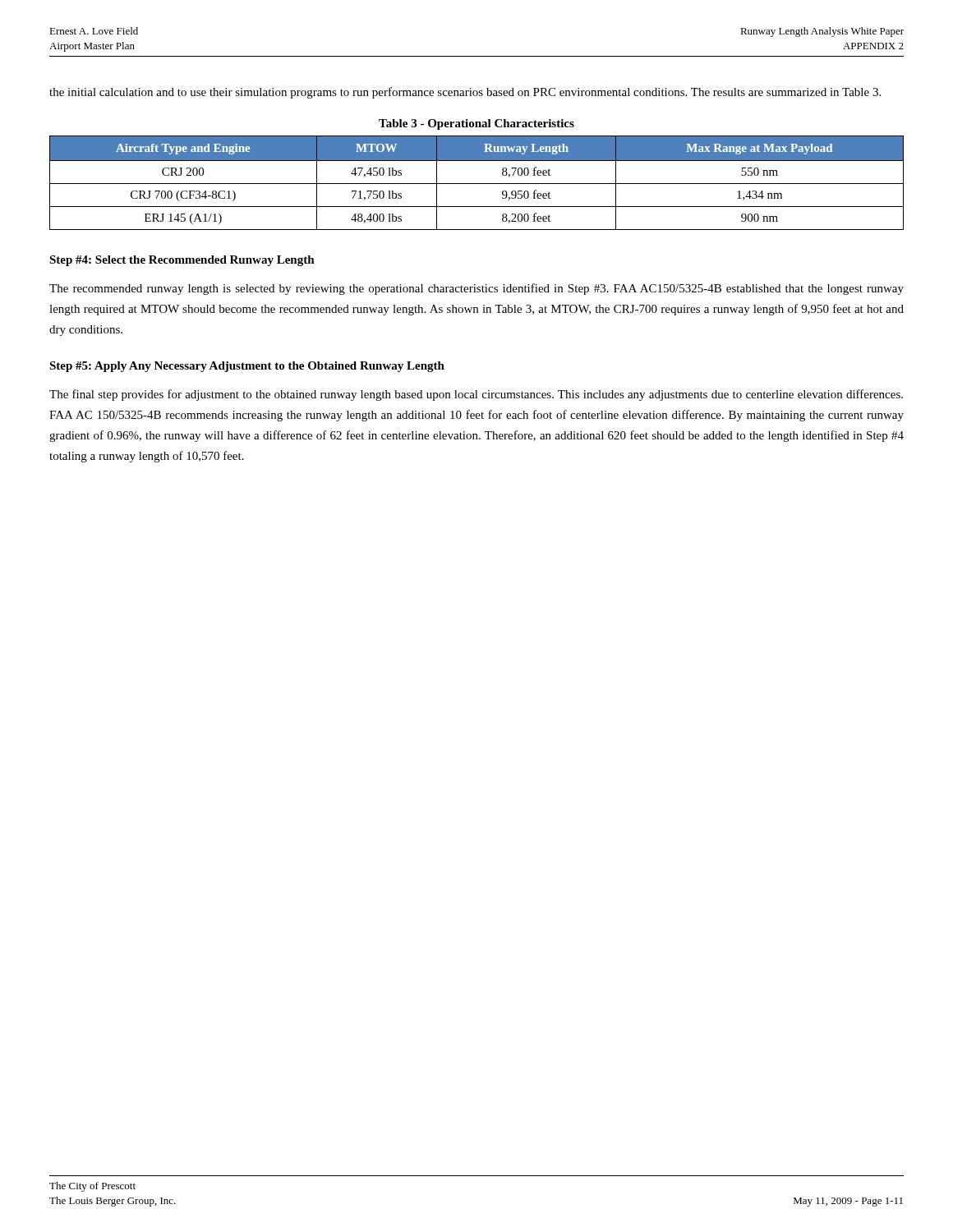
Task: Find a table
Action: click(476, 183)
